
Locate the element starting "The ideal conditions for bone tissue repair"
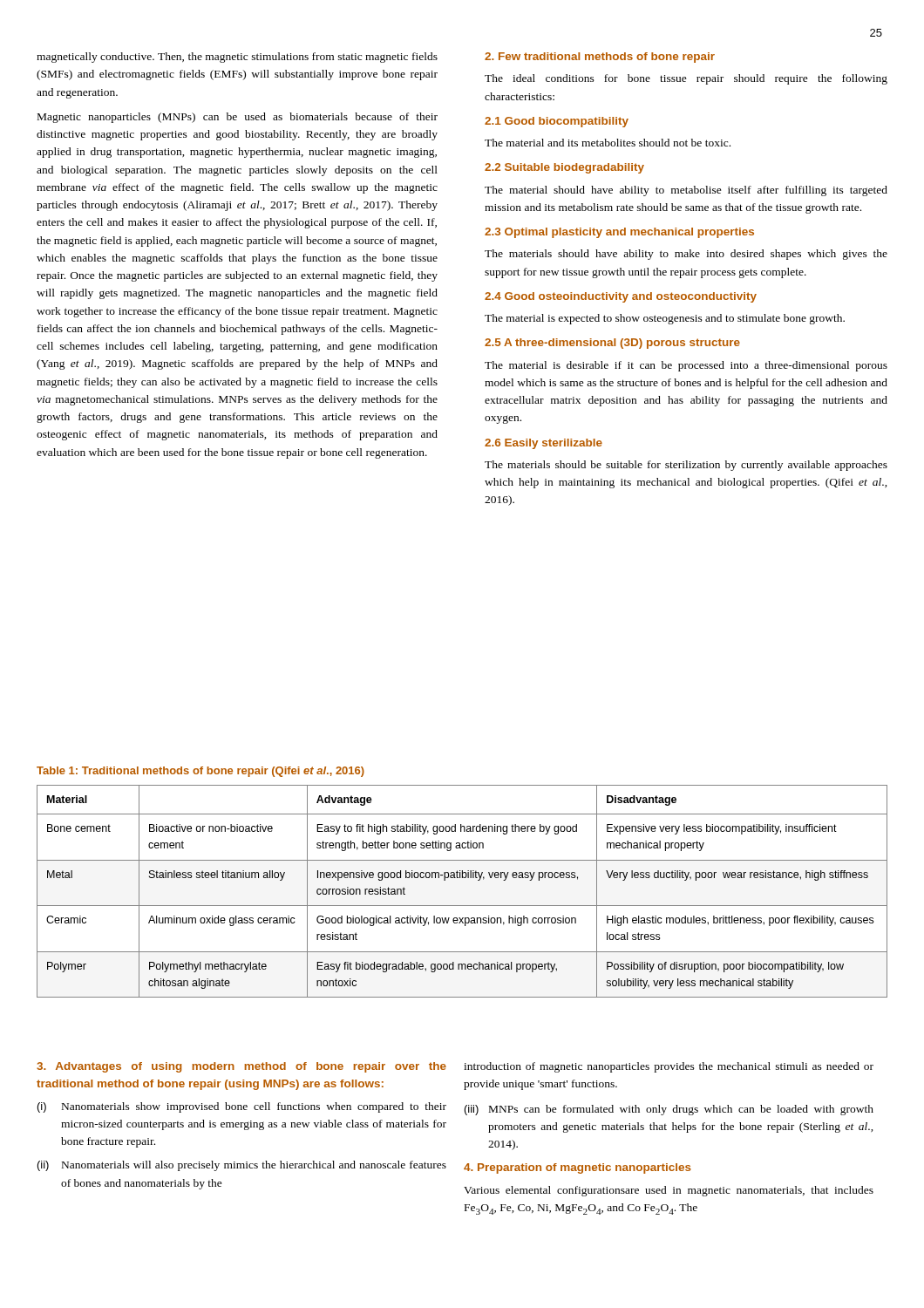click(x=686, y=88)
